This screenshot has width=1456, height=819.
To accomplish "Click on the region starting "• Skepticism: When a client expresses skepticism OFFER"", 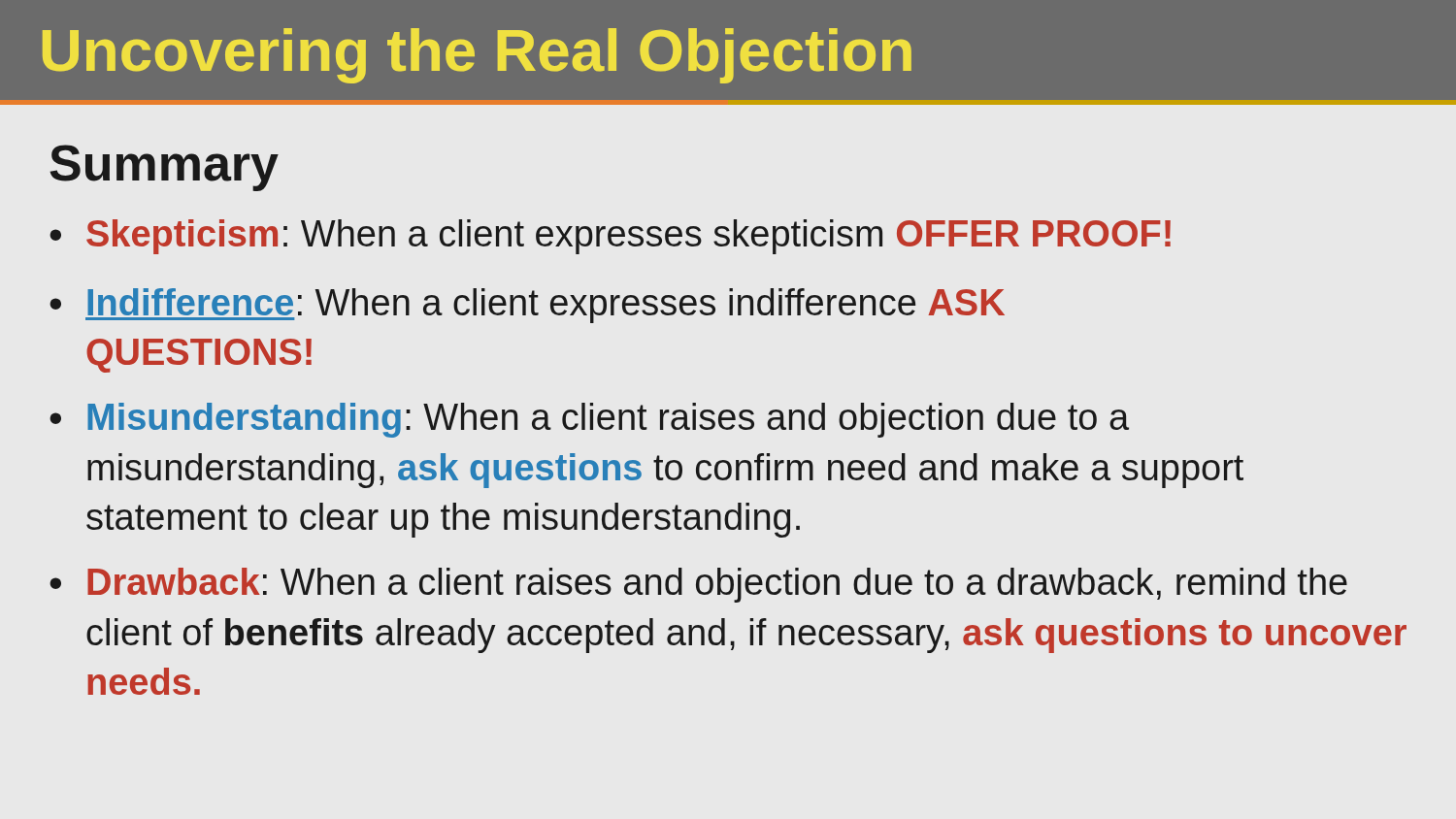I will point(728,236).
